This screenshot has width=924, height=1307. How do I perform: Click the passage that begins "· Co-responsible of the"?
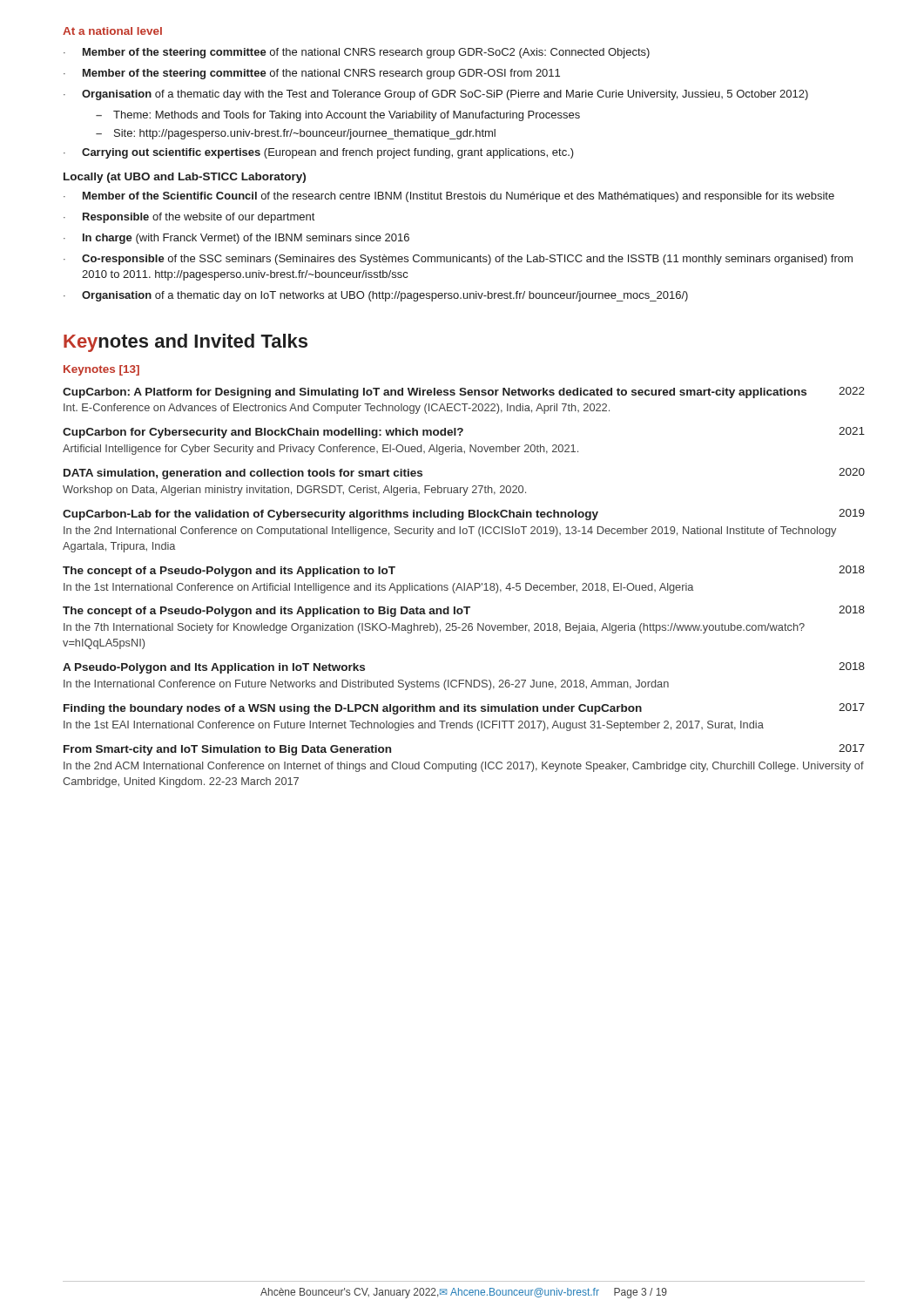[464, 267]
